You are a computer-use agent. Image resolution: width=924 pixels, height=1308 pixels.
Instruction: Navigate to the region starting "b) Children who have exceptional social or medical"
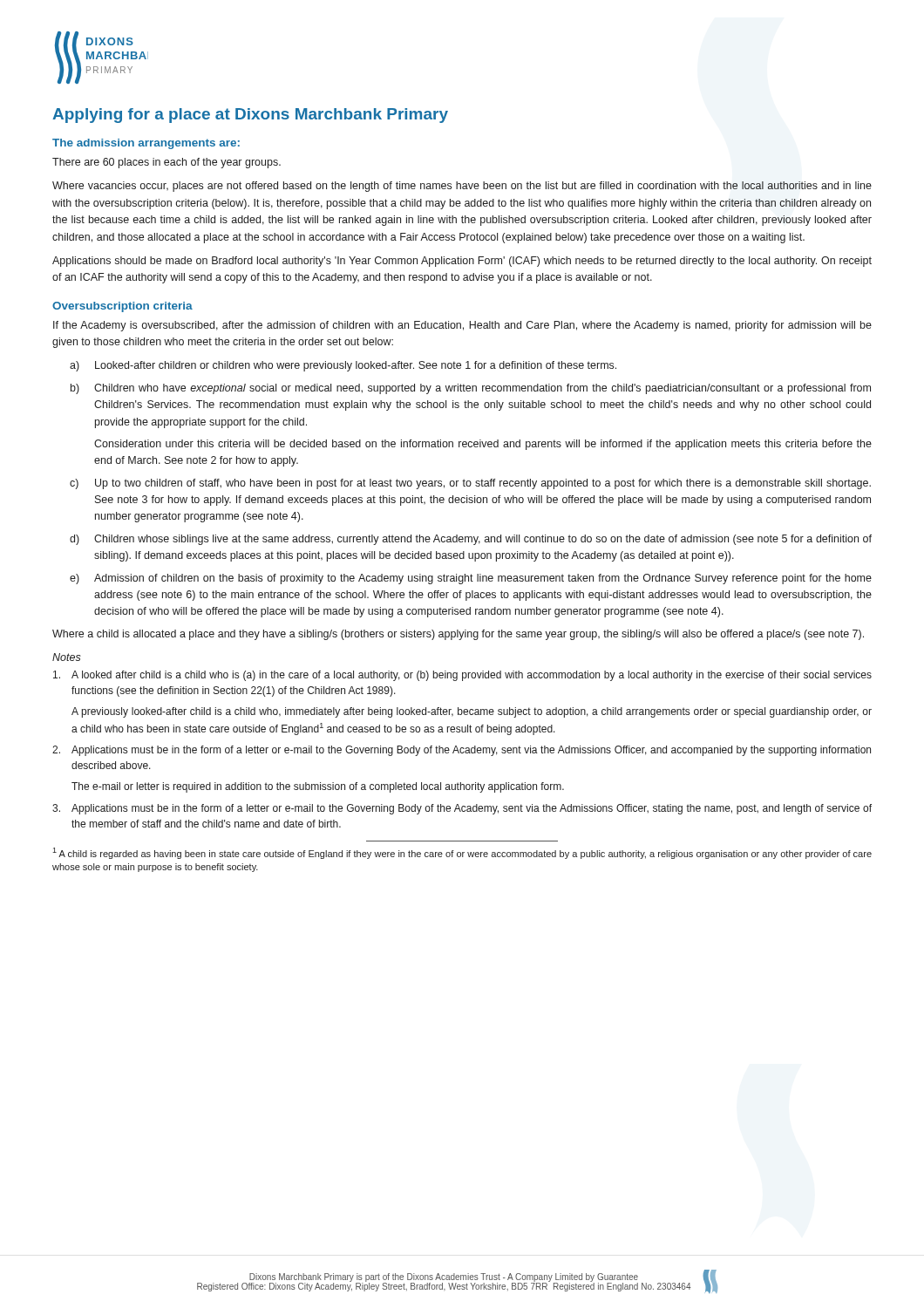(471, 405)
